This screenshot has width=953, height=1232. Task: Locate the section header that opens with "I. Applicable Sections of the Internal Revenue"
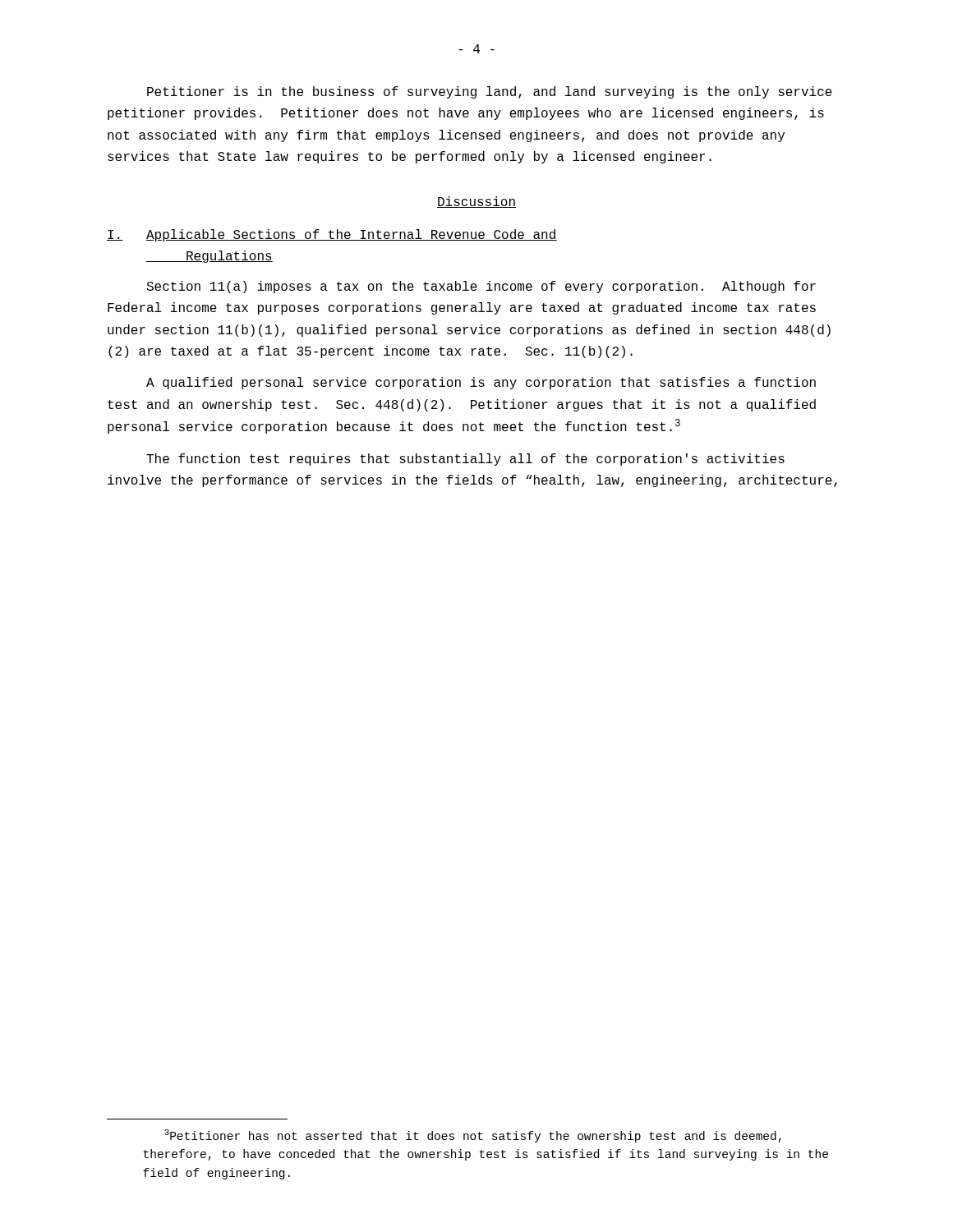pos(332,247)
